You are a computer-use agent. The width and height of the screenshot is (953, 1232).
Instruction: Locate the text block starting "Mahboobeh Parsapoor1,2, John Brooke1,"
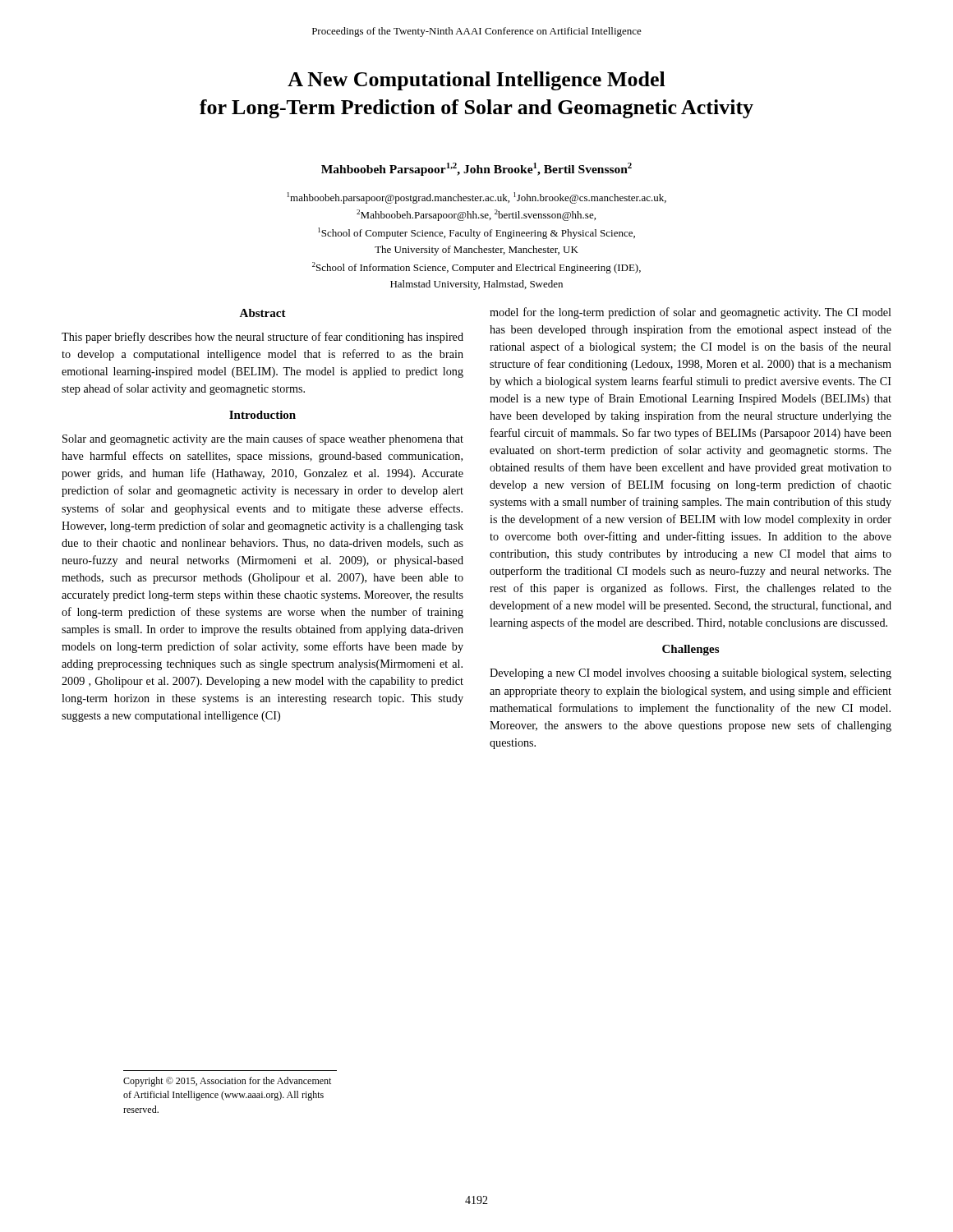click(x=476, y=168)
